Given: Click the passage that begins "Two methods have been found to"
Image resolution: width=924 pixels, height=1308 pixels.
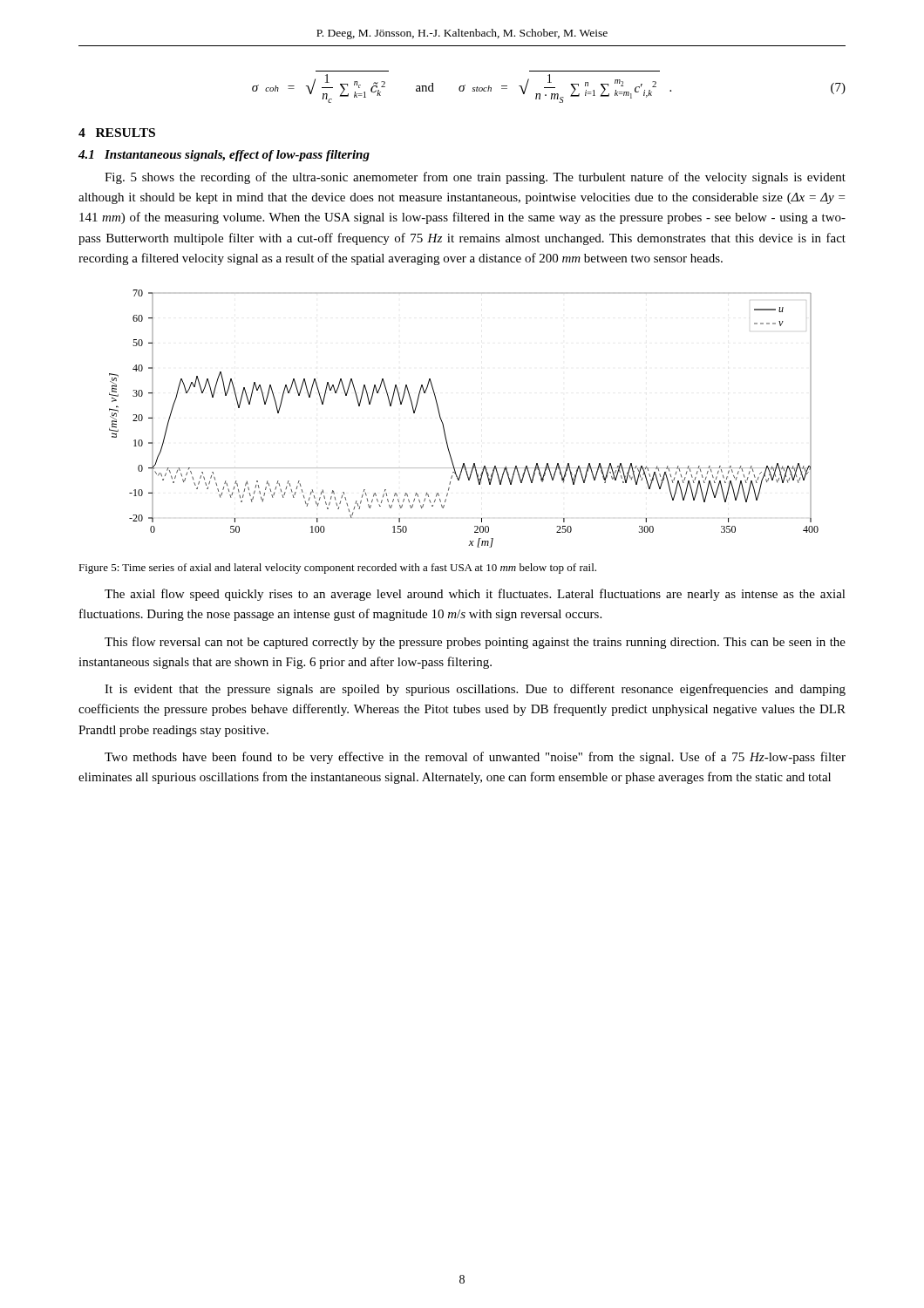Looking at the screenshot, I should coord(462,767).
